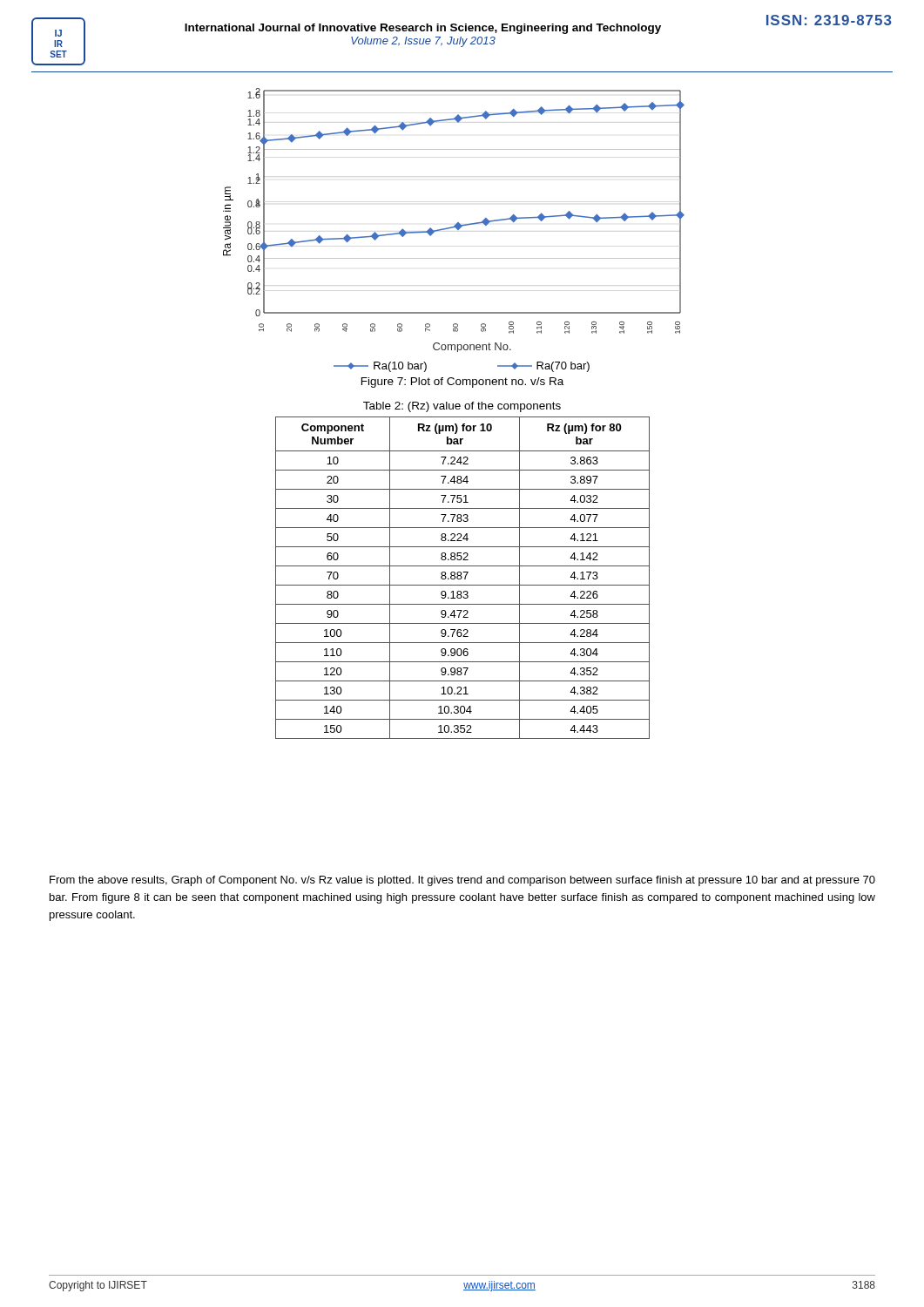
Task: Find the table
Action: tap(462, 578)
